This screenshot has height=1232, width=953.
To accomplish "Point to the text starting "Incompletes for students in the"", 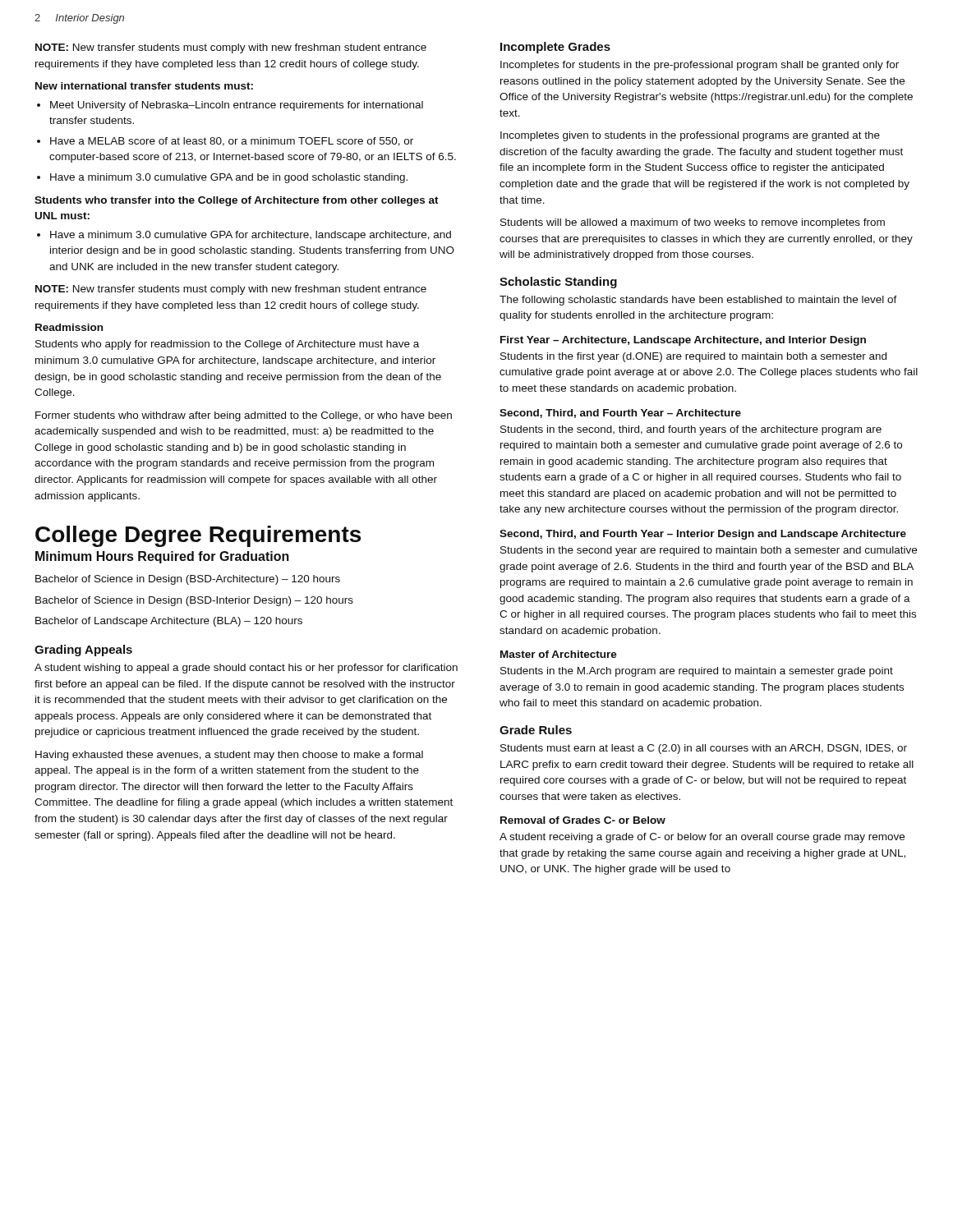I will point(709,89).
